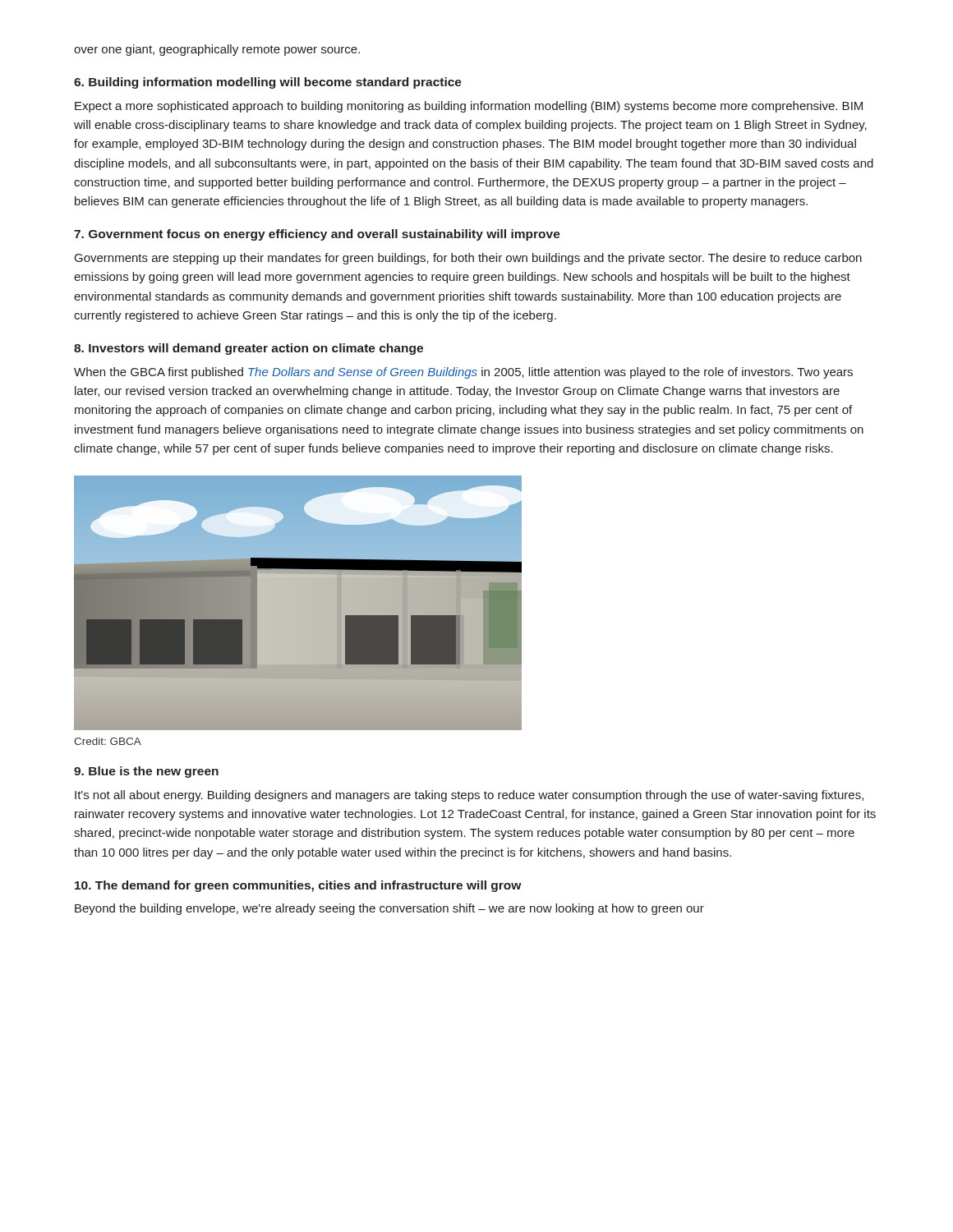The width and height of the screenshot is (953, 1232).
Task: Where is the section header that starts "8. Investors will demand greater"?
Action: tap(249, 348)
